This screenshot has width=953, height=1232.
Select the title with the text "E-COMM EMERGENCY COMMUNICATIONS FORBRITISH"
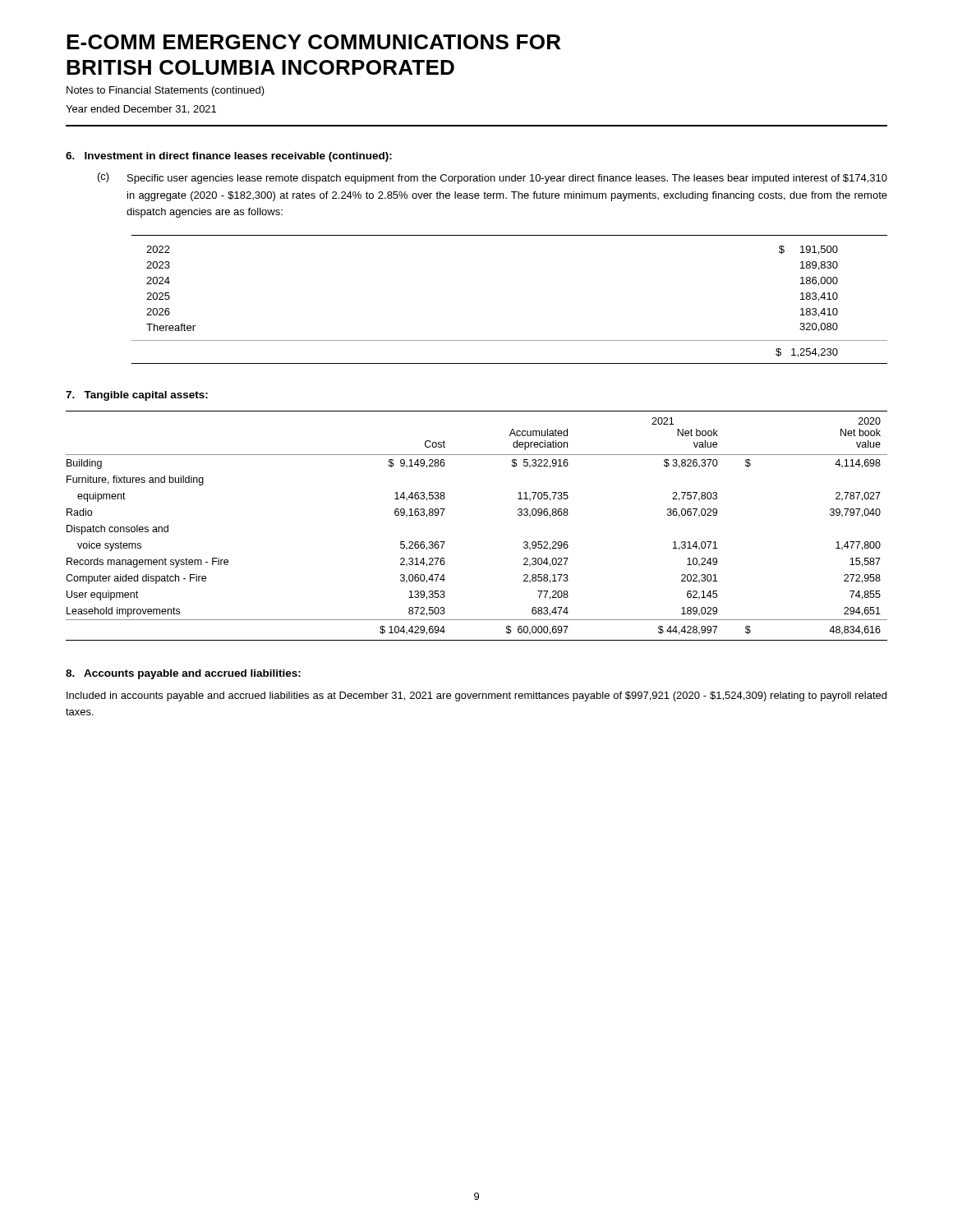[x=314, y=55]
